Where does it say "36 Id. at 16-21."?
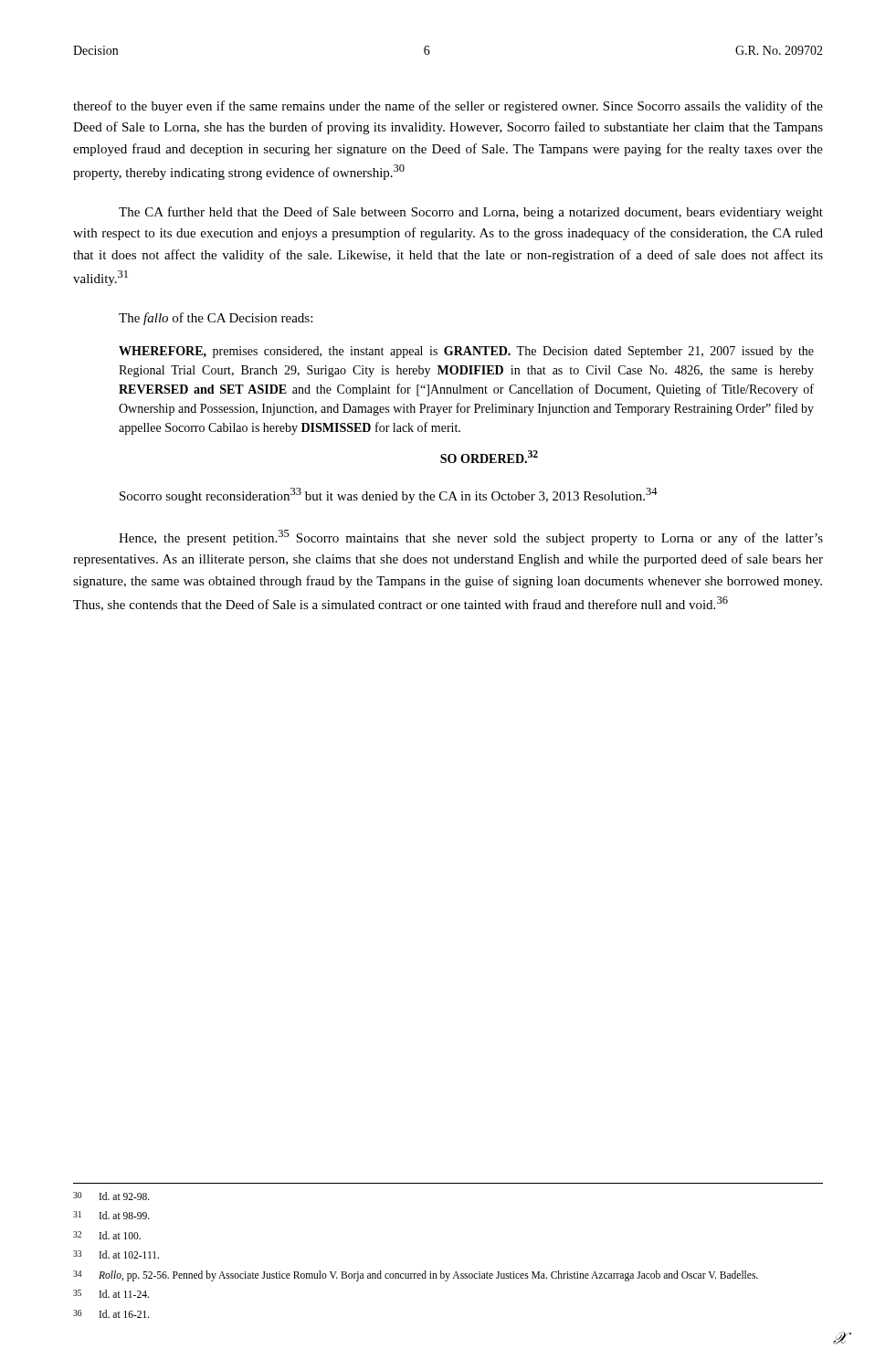This screenshot has height=1370, width=896. pyautogui.click(x=112, y=1315)
